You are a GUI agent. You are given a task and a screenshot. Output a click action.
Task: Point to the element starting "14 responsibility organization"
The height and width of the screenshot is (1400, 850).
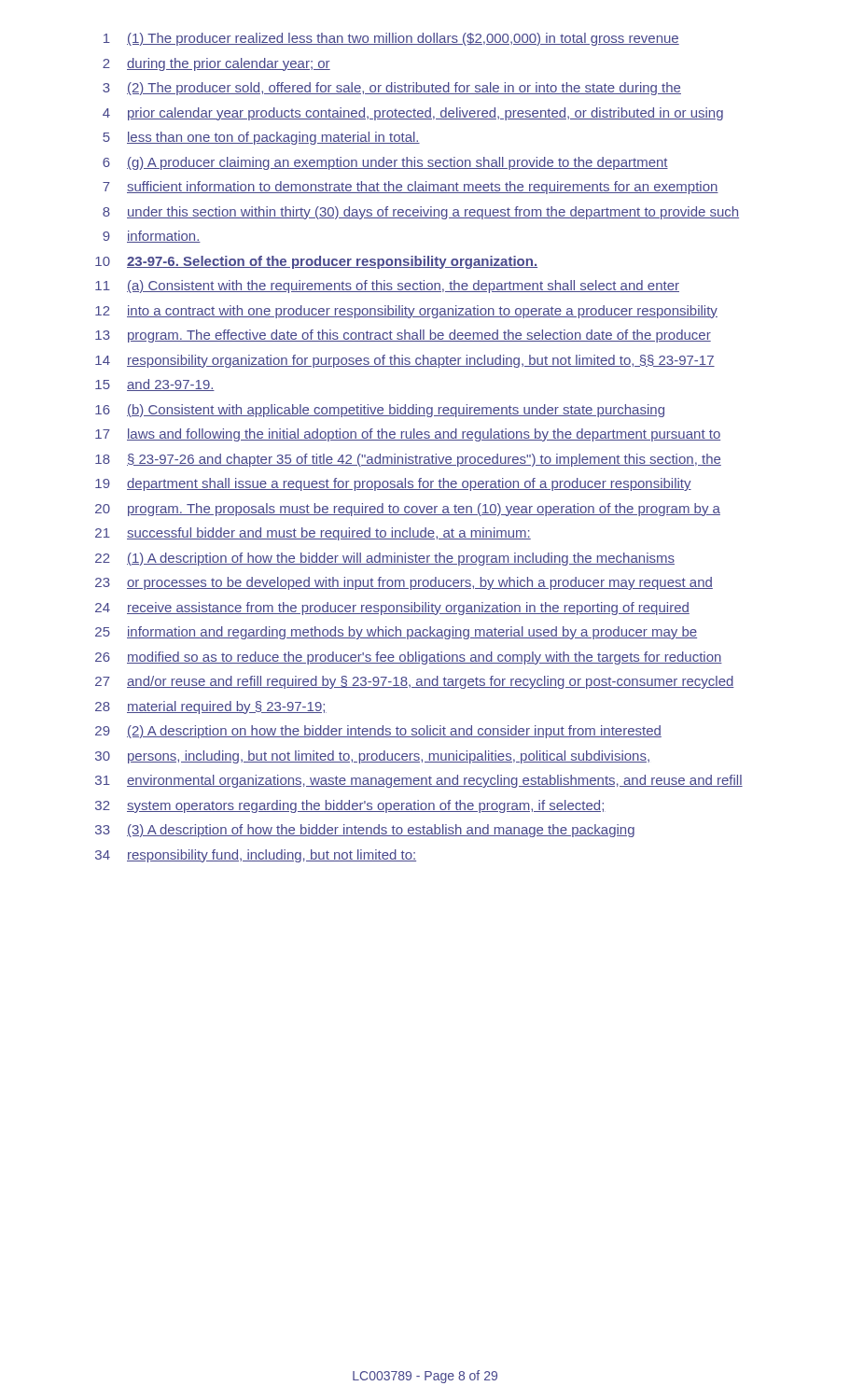click(434, 360)
